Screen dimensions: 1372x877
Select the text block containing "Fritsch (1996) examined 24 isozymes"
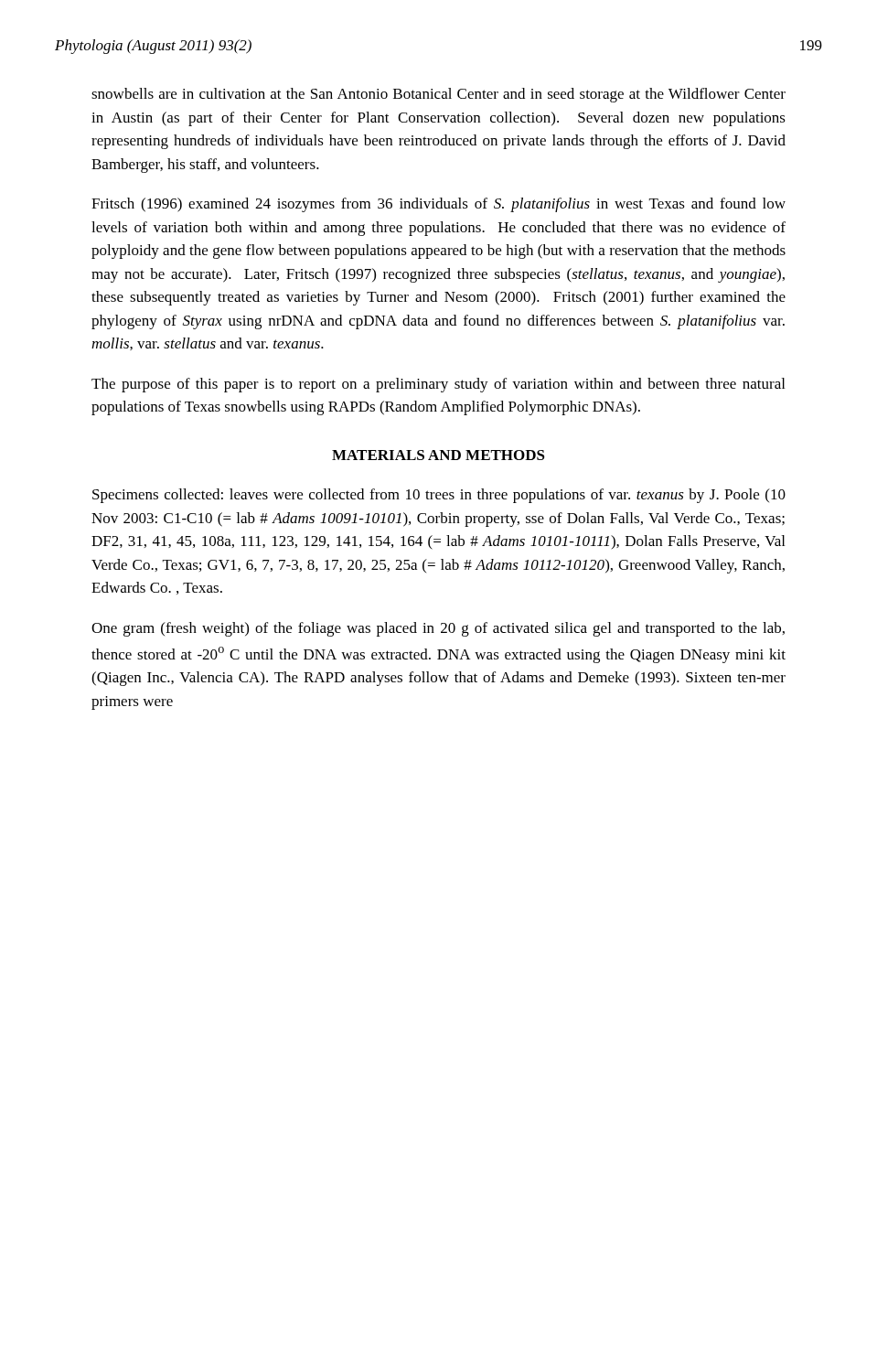(438, 274)
